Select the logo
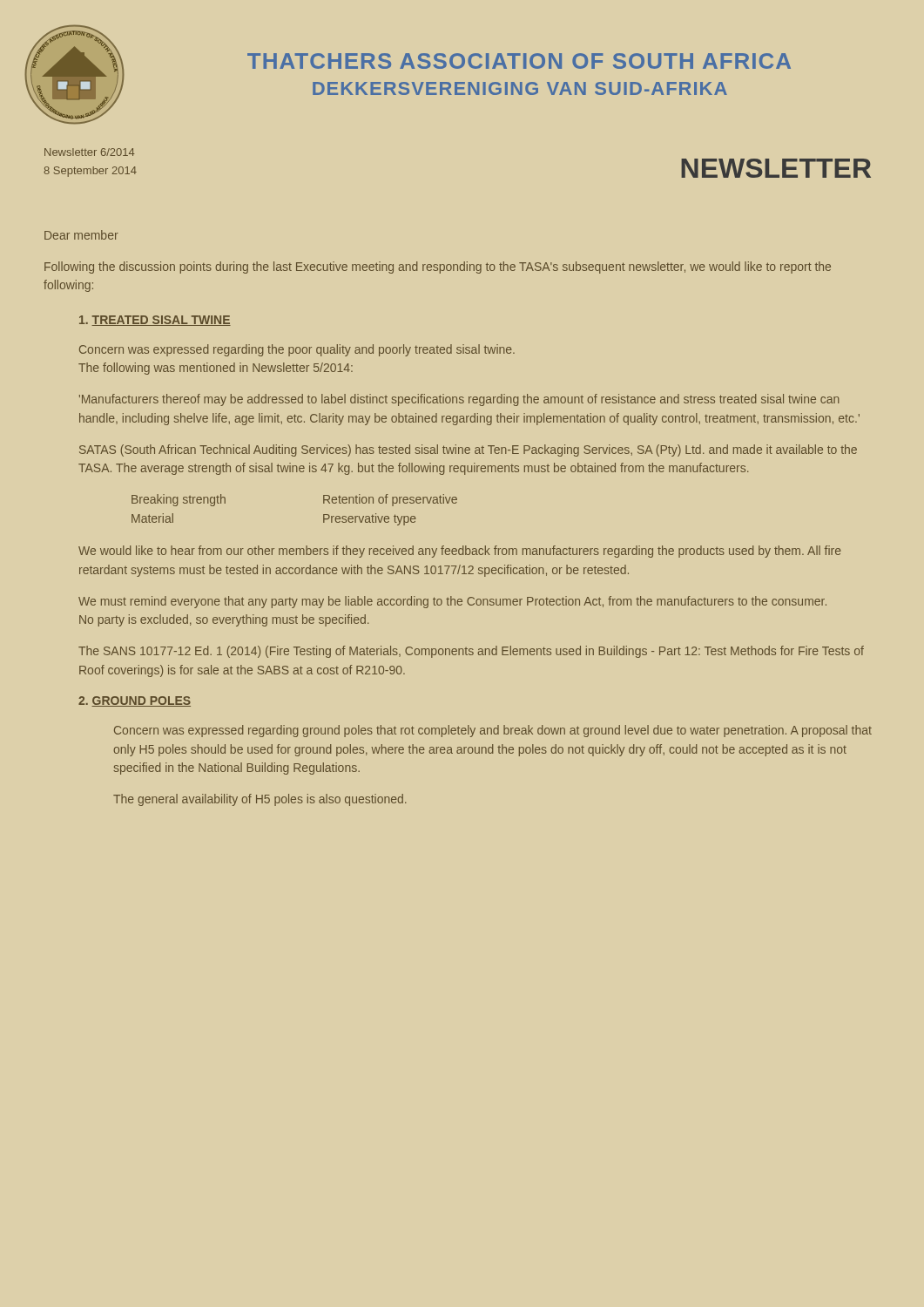 [74, 74]
